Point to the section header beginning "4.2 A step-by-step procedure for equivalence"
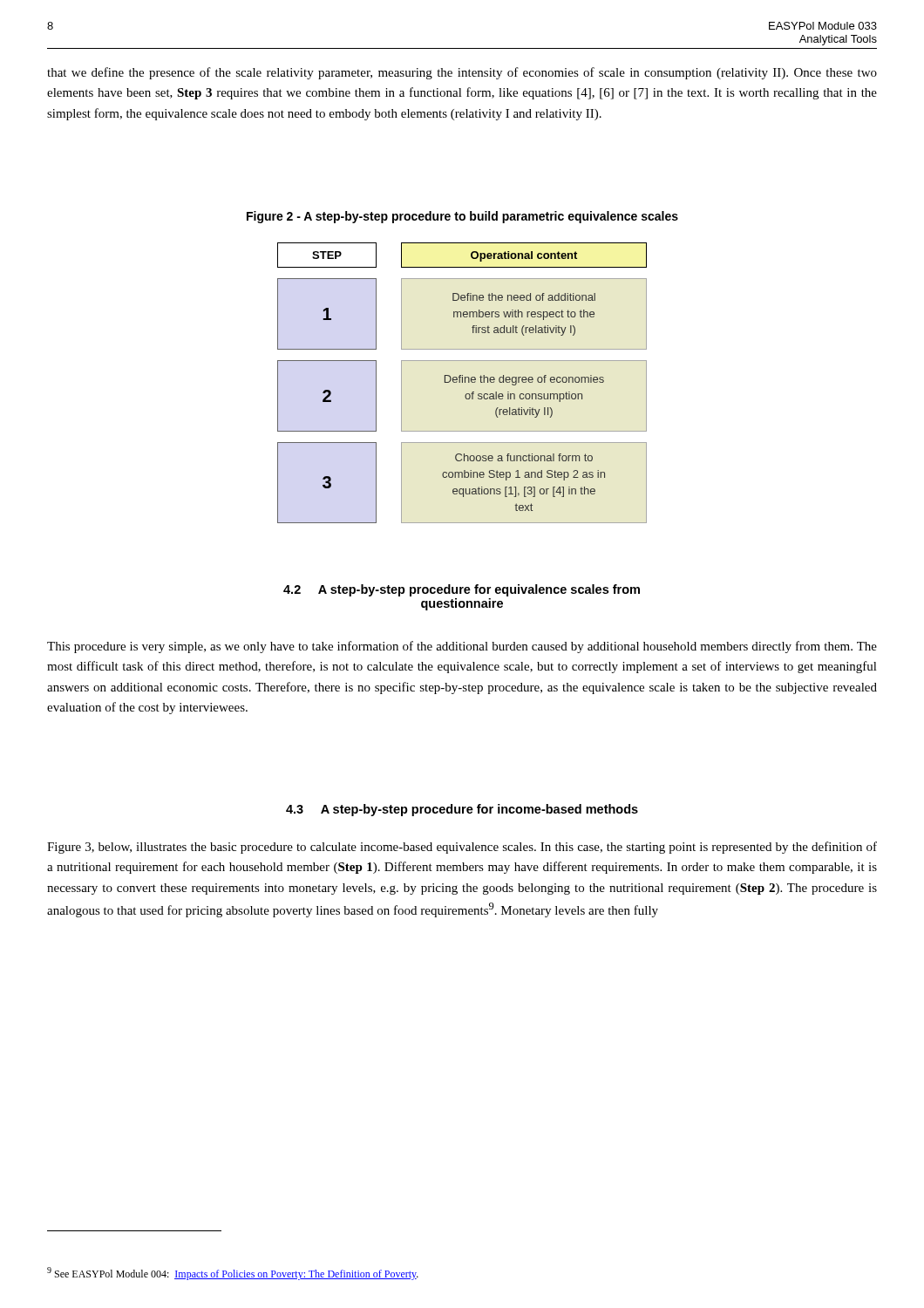This screenshot has height=1308, width=924. 462,596
